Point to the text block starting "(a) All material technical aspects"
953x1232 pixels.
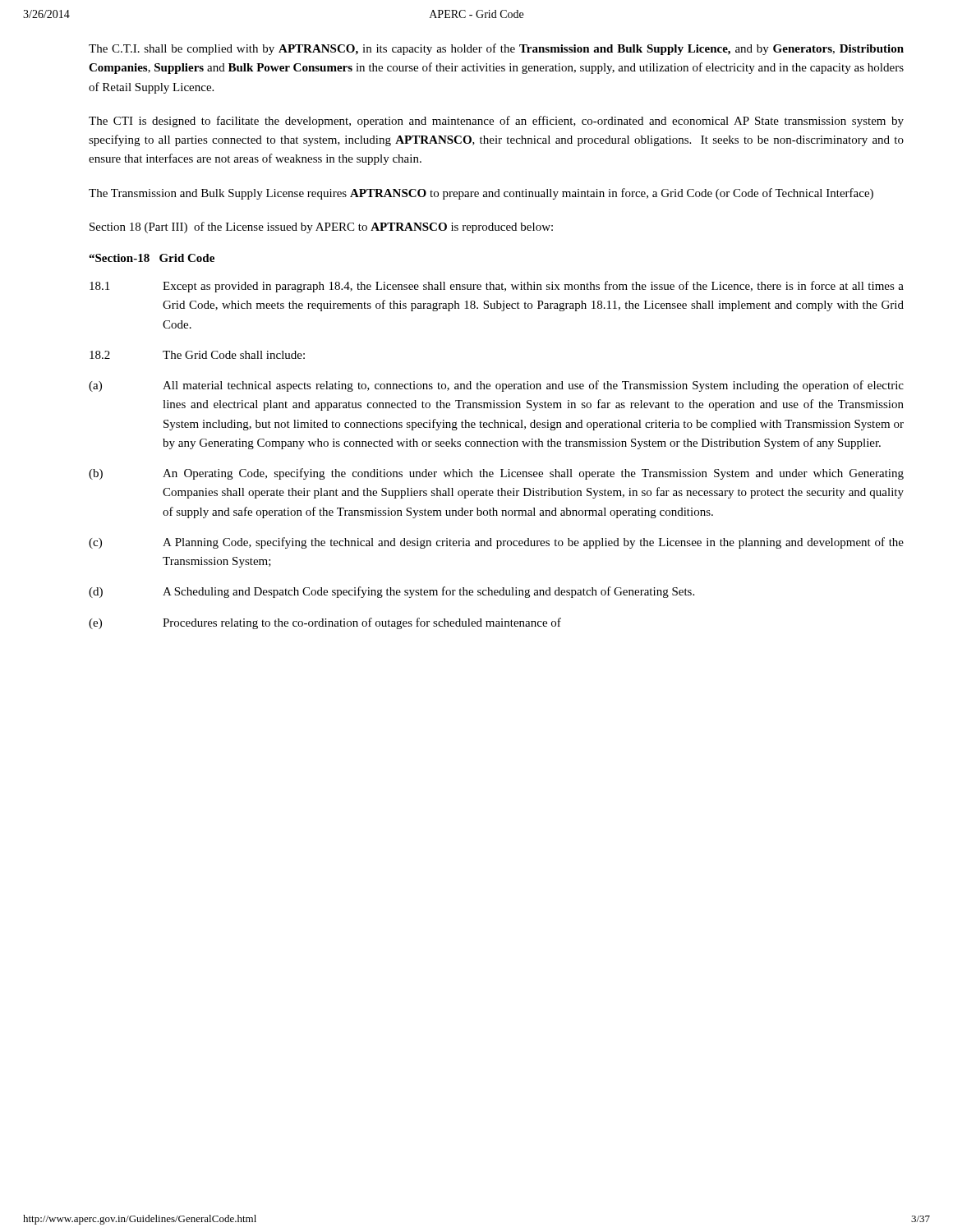click(x=496, y=414)
